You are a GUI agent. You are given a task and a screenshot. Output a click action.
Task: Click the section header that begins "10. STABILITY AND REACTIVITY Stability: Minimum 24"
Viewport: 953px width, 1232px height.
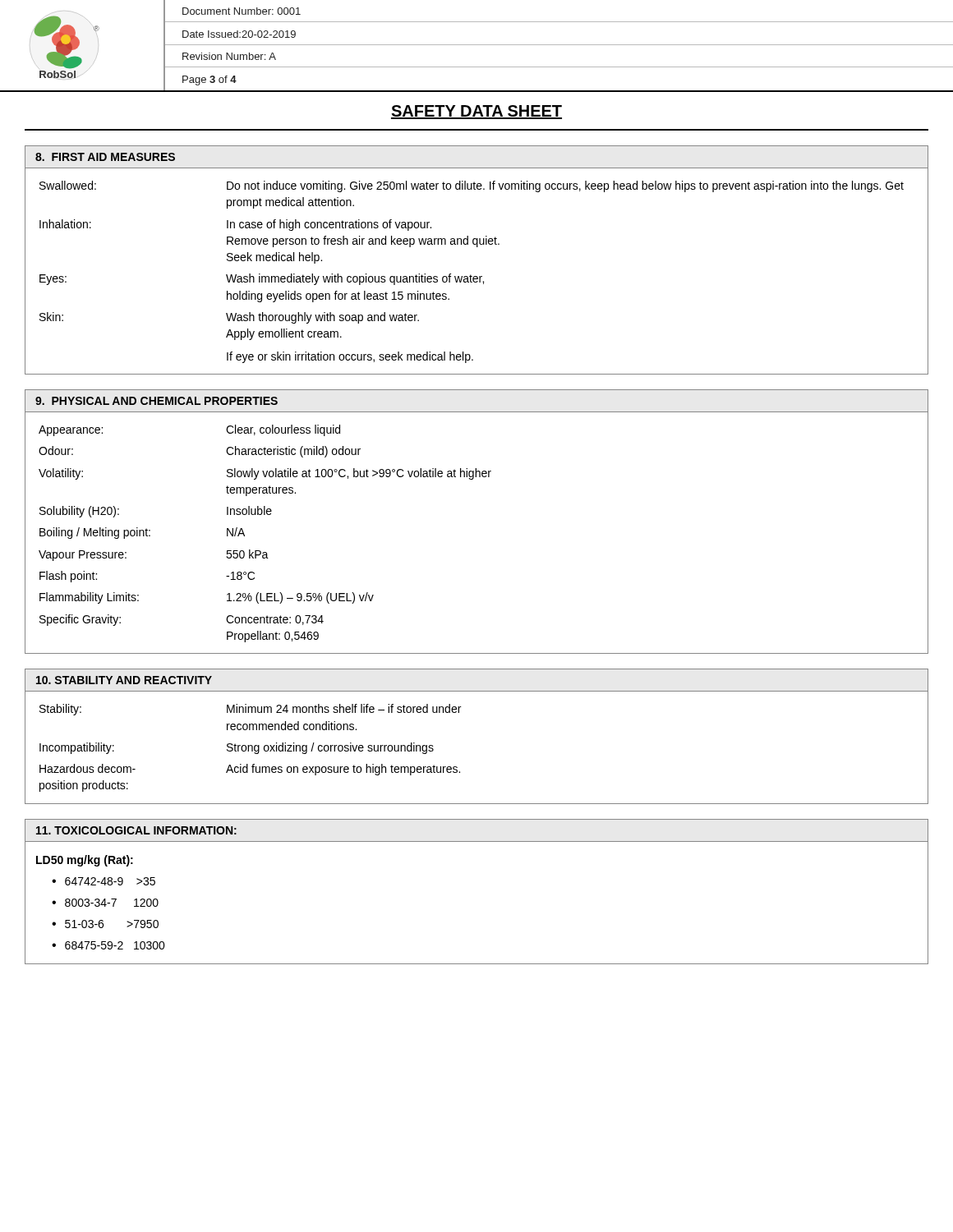pyautogui.click(x=476, y=736)
